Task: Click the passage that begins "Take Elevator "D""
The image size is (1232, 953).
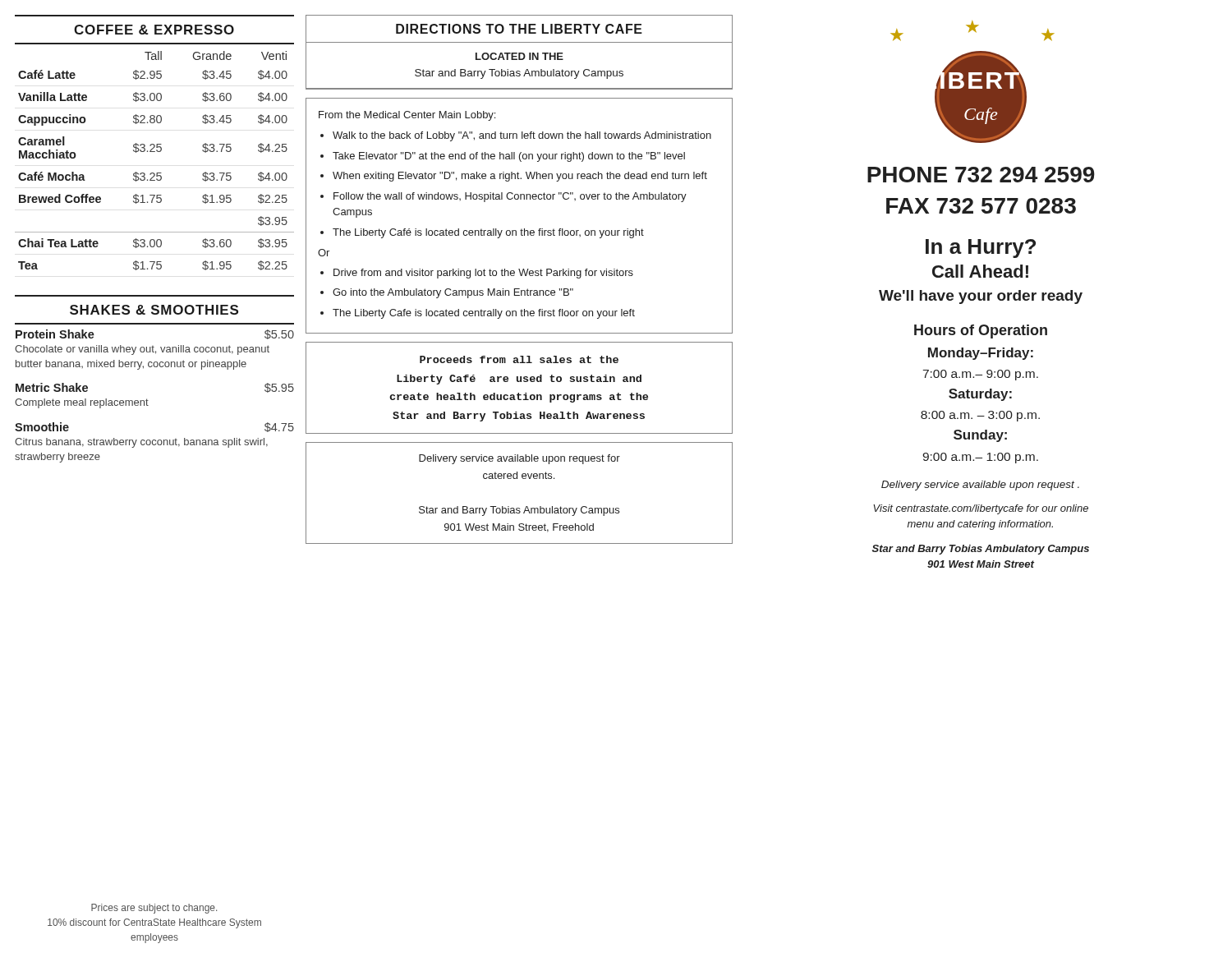Action: (x=509, y=155)
